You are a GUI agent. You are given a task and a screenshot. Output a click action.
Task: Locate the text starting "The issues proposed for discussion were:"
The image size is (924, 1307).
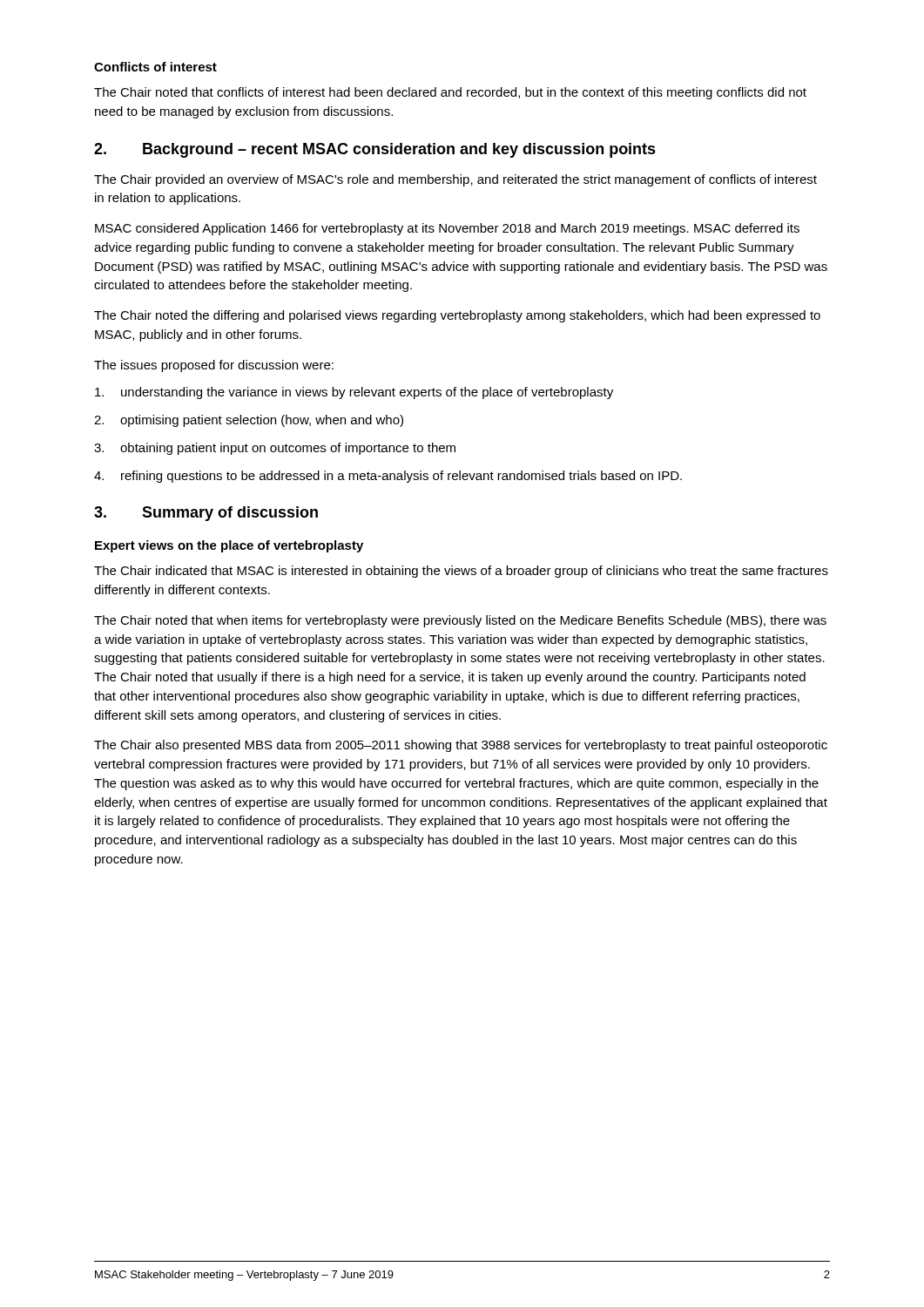pyautogui.click(x=214, y=366)
